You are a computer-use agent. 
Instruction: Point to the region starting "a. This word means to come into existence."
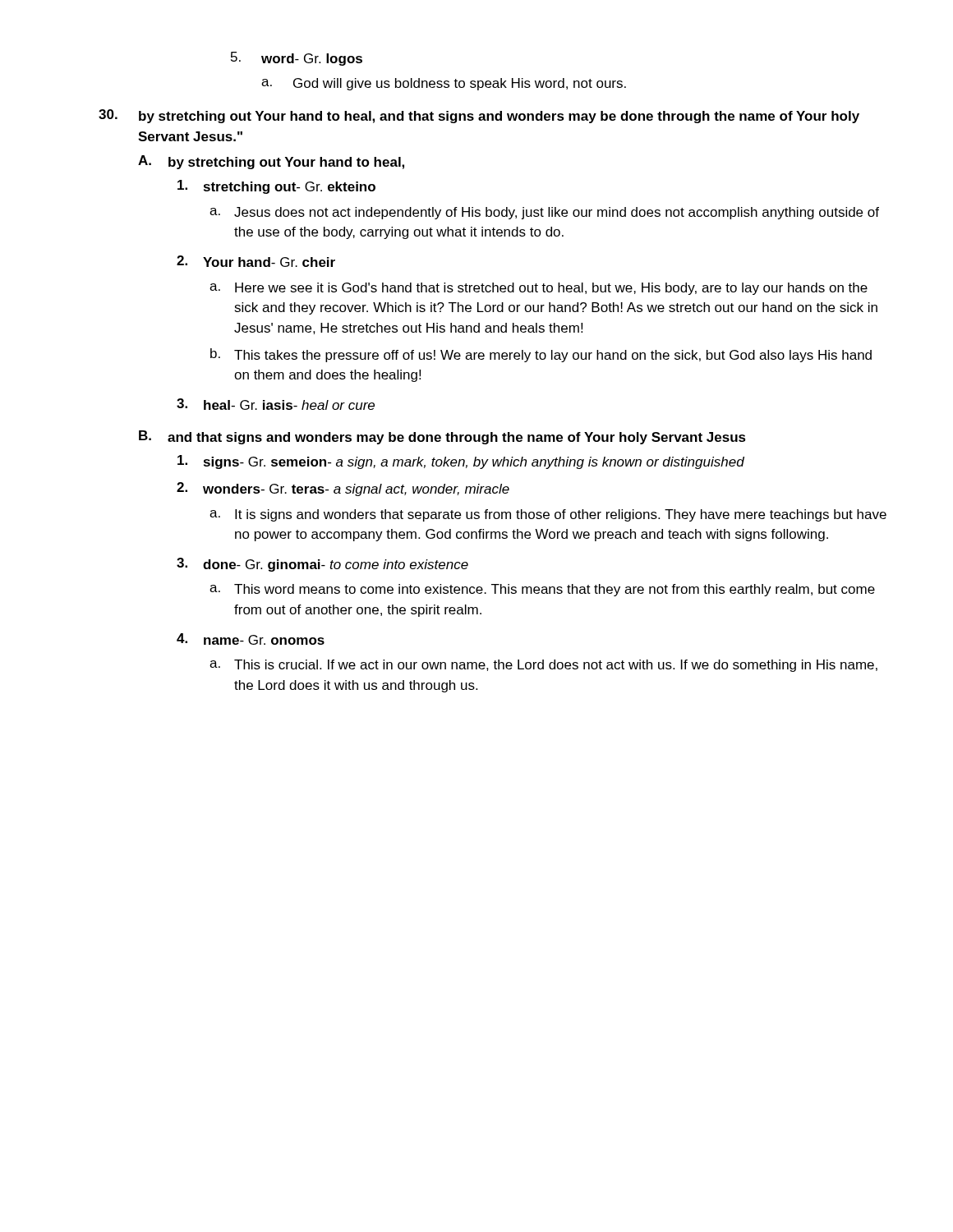[548, 600]
